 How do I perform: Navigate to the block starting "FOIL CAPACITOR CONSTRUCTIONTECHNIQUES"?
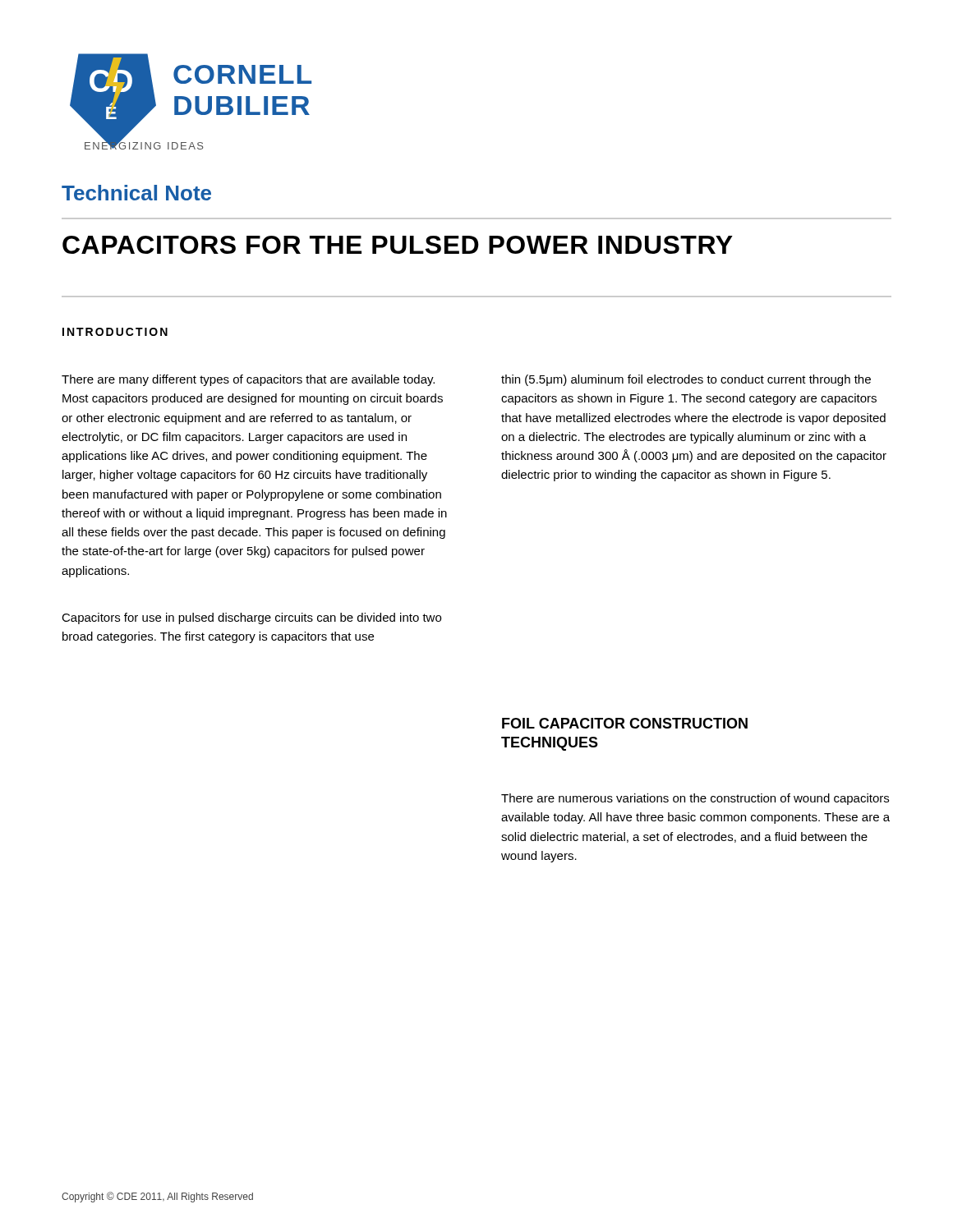[x=696, y=734]
